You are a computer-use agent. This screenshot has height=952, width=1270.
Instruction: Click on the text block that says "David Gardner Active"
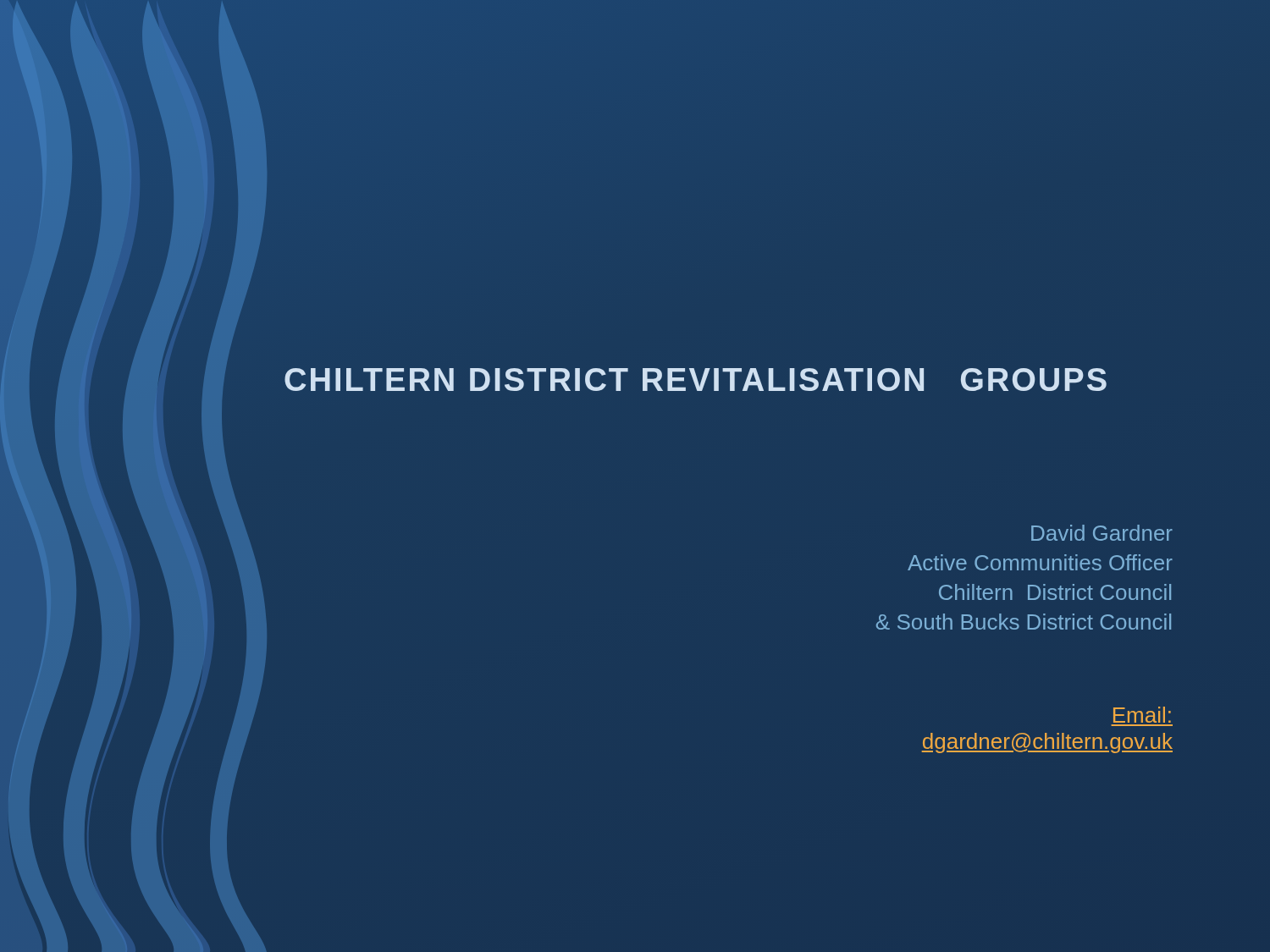pos(1024,578)
